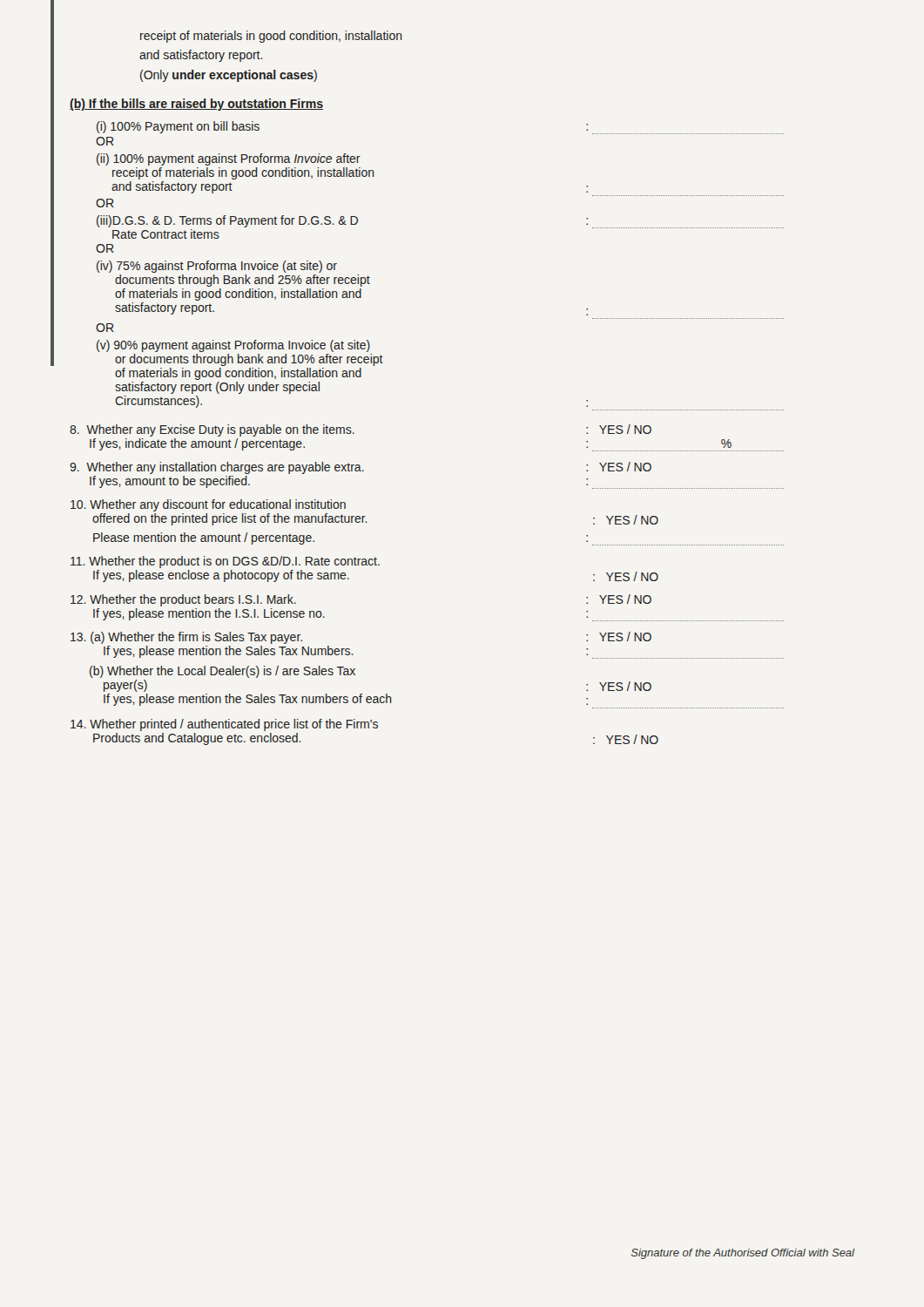Find the list item containing "(iv) 75% against Proforma Invoice (at site) or"
Viewport: 924px width, 1307px height.
(x=217, y=267)
